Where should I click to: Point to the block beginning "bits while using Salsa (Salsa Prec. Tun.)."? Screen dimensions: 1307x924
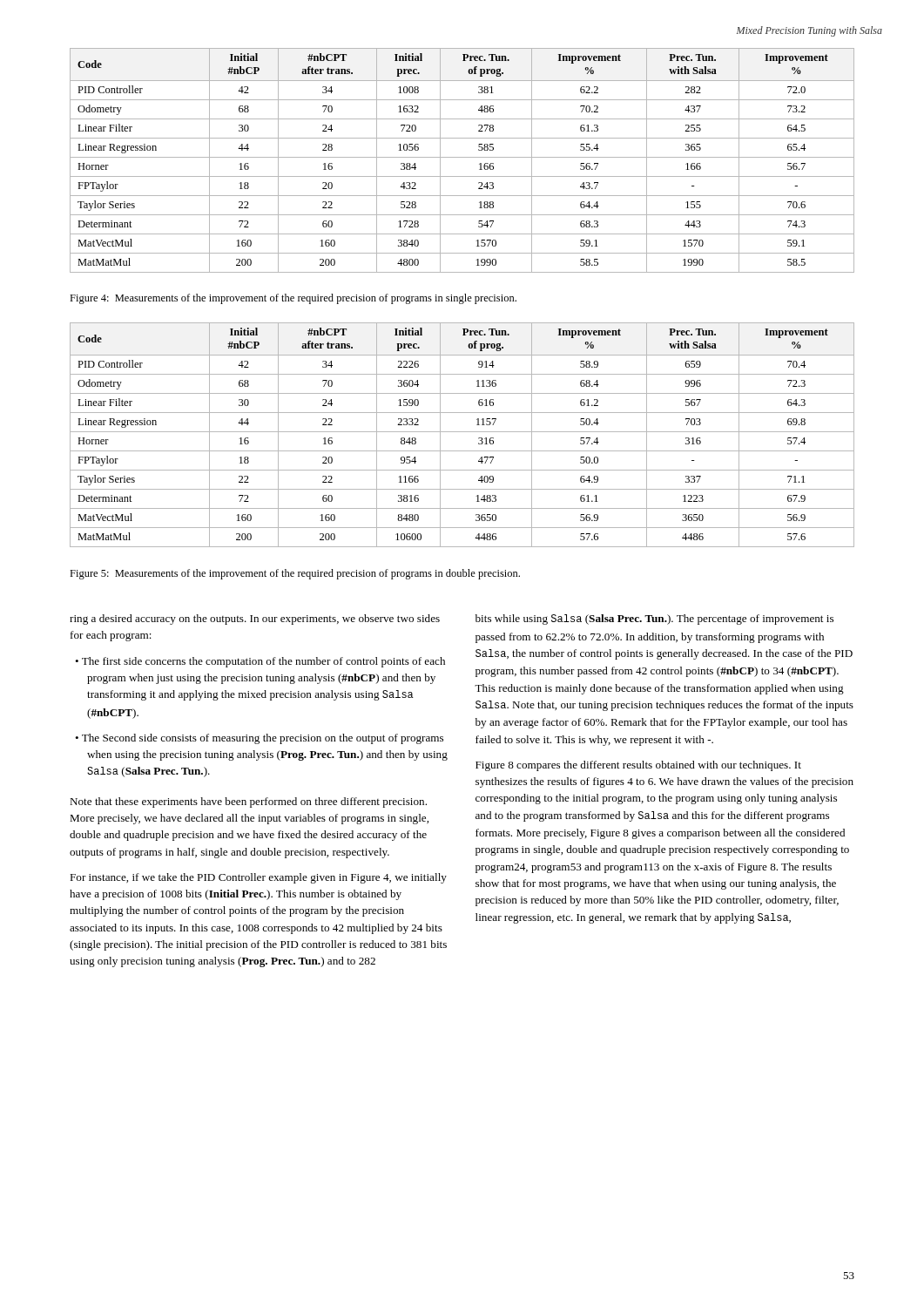[664, 679]
